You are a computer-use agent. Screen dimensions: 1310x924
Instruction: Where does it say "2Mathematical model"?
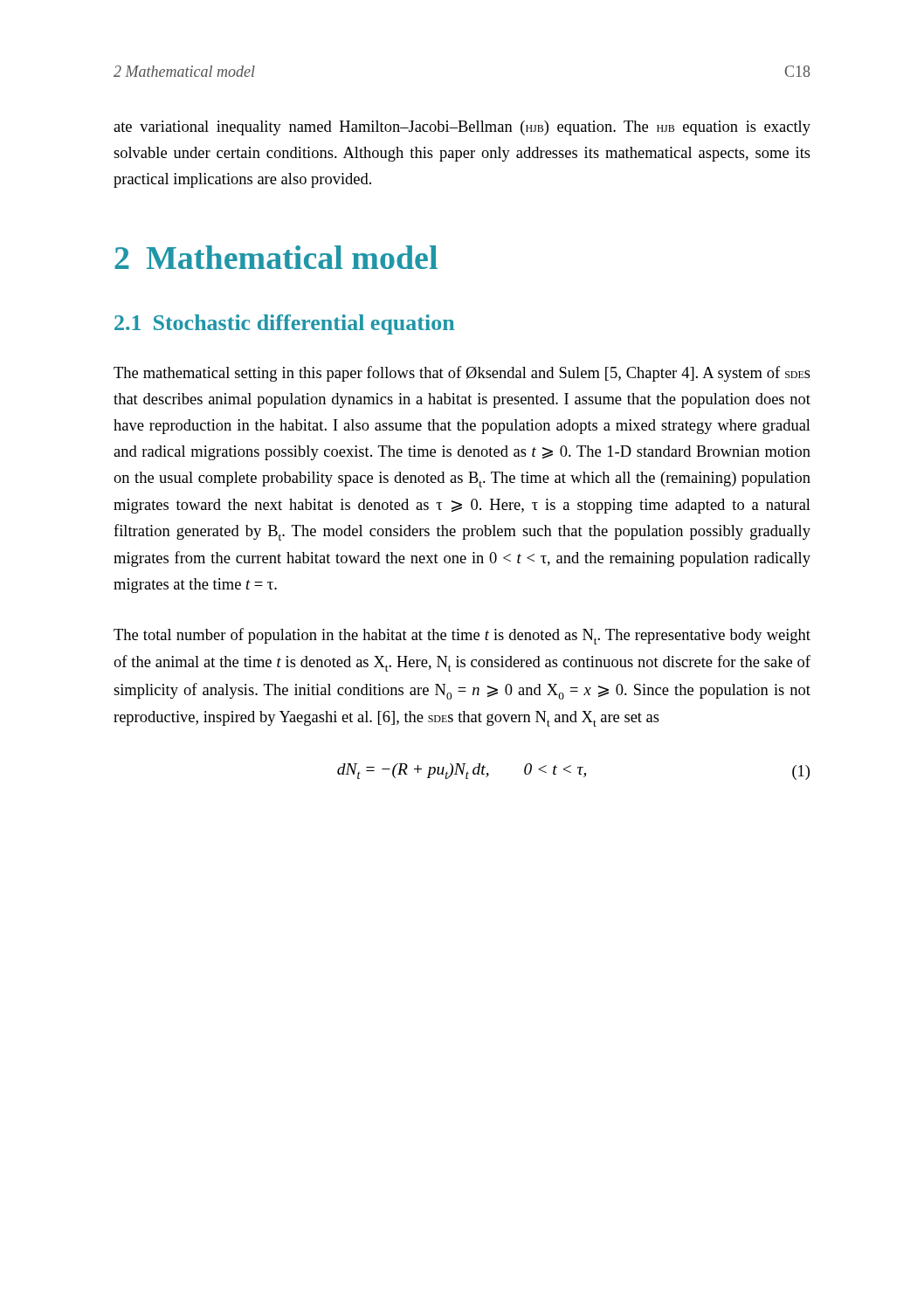[x=276, y=258]
